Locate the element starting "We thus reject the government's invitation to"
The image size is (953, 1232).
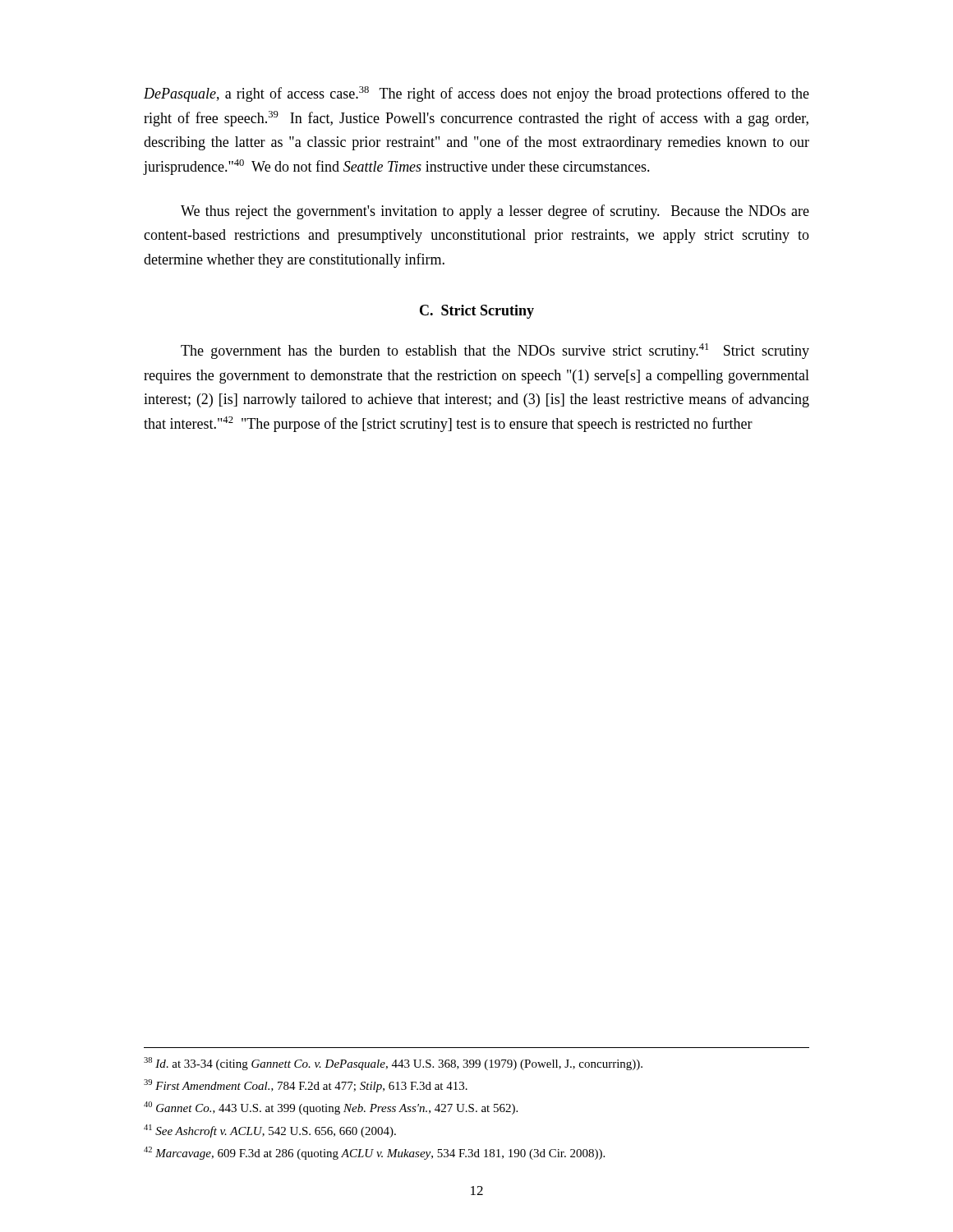pos(476,236)
